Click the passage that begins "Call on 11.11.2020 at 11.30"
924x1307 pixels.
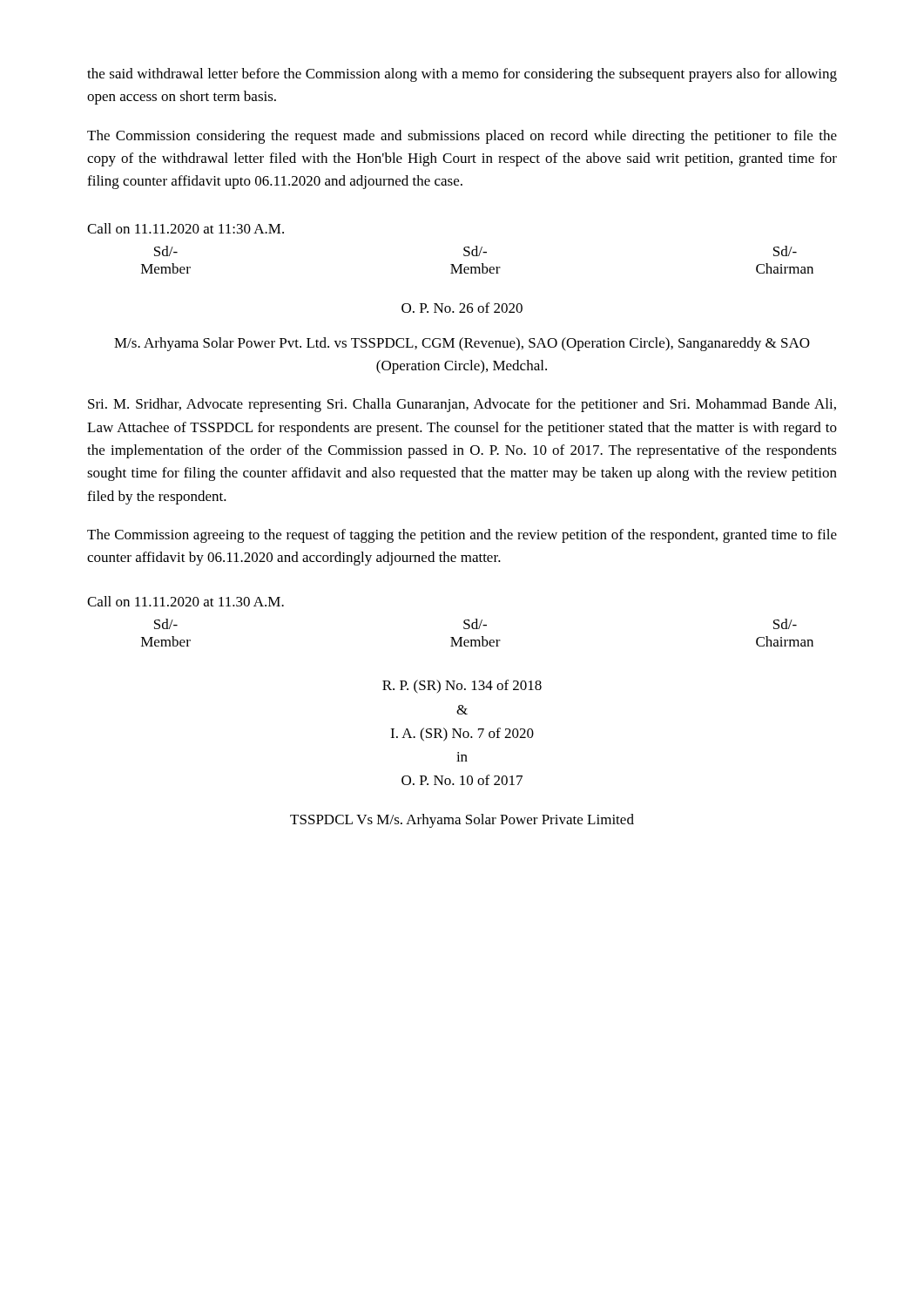(462, 621)
